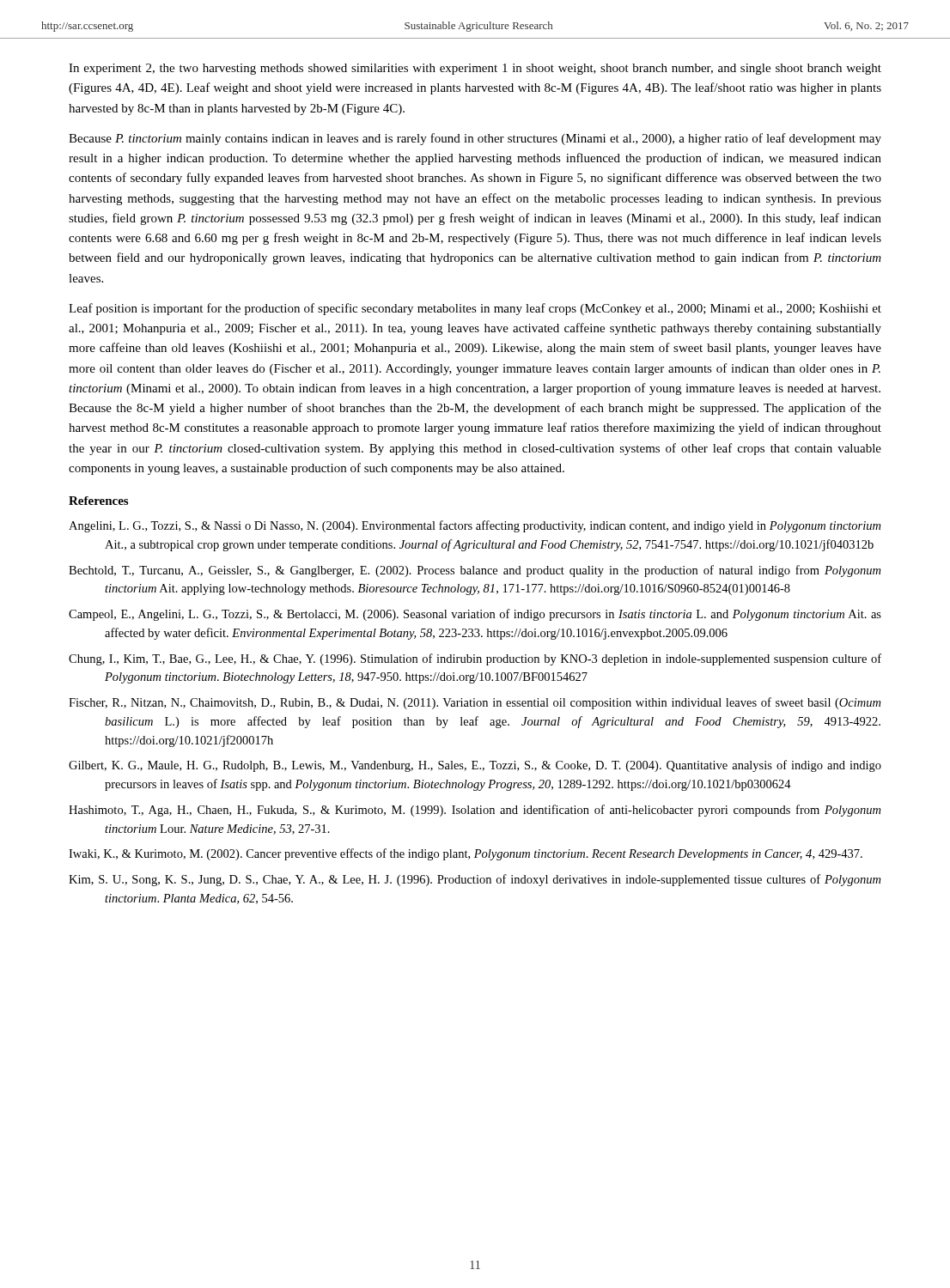Navigate to the text block starting "Fischer, R., Nitzan, N., Chaimovitsh, D., Rubin,"

pyautogui.click(x=475, y=721)
